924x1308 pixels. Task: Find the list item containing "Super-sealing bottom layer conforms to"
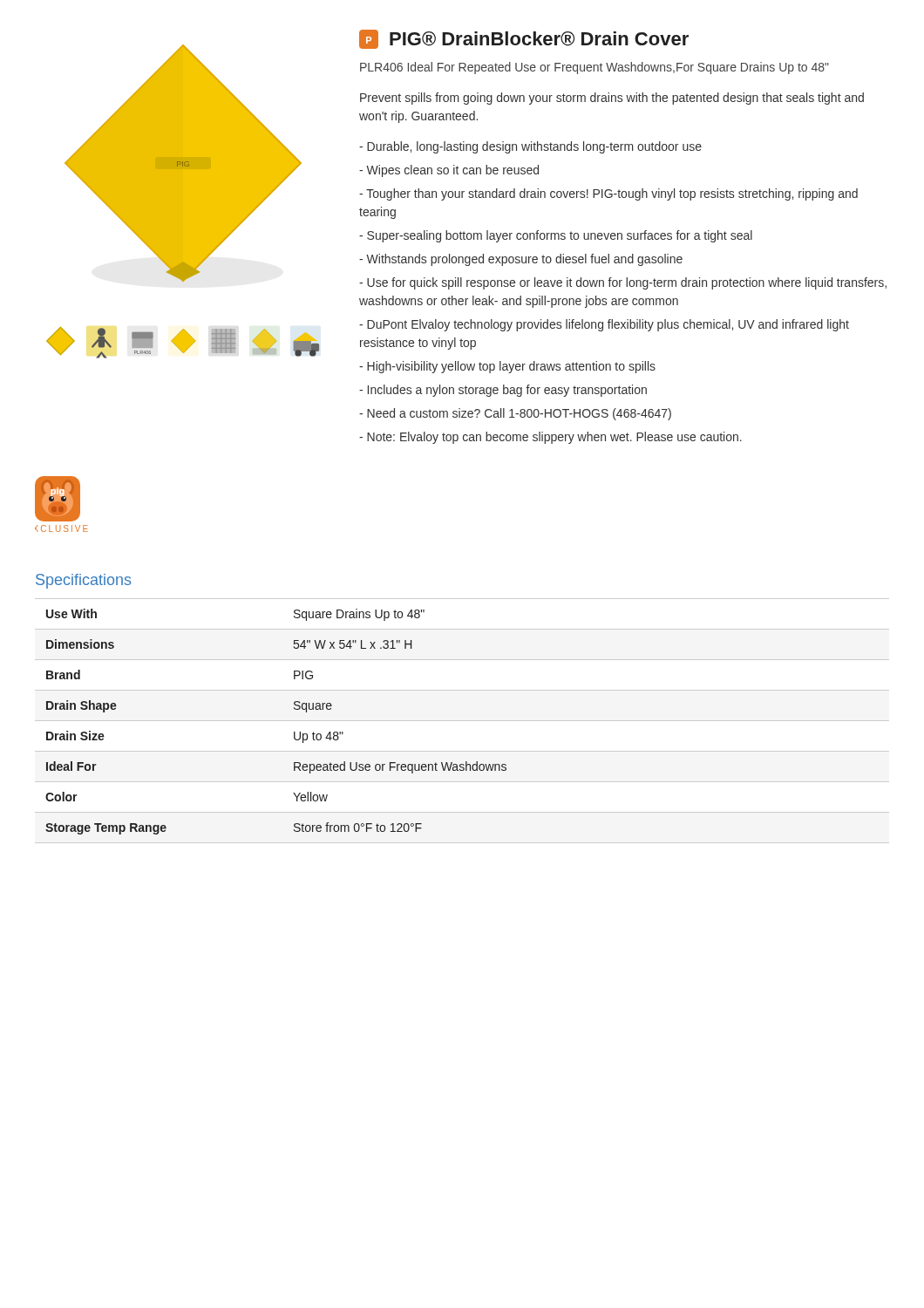coord(556,235)
